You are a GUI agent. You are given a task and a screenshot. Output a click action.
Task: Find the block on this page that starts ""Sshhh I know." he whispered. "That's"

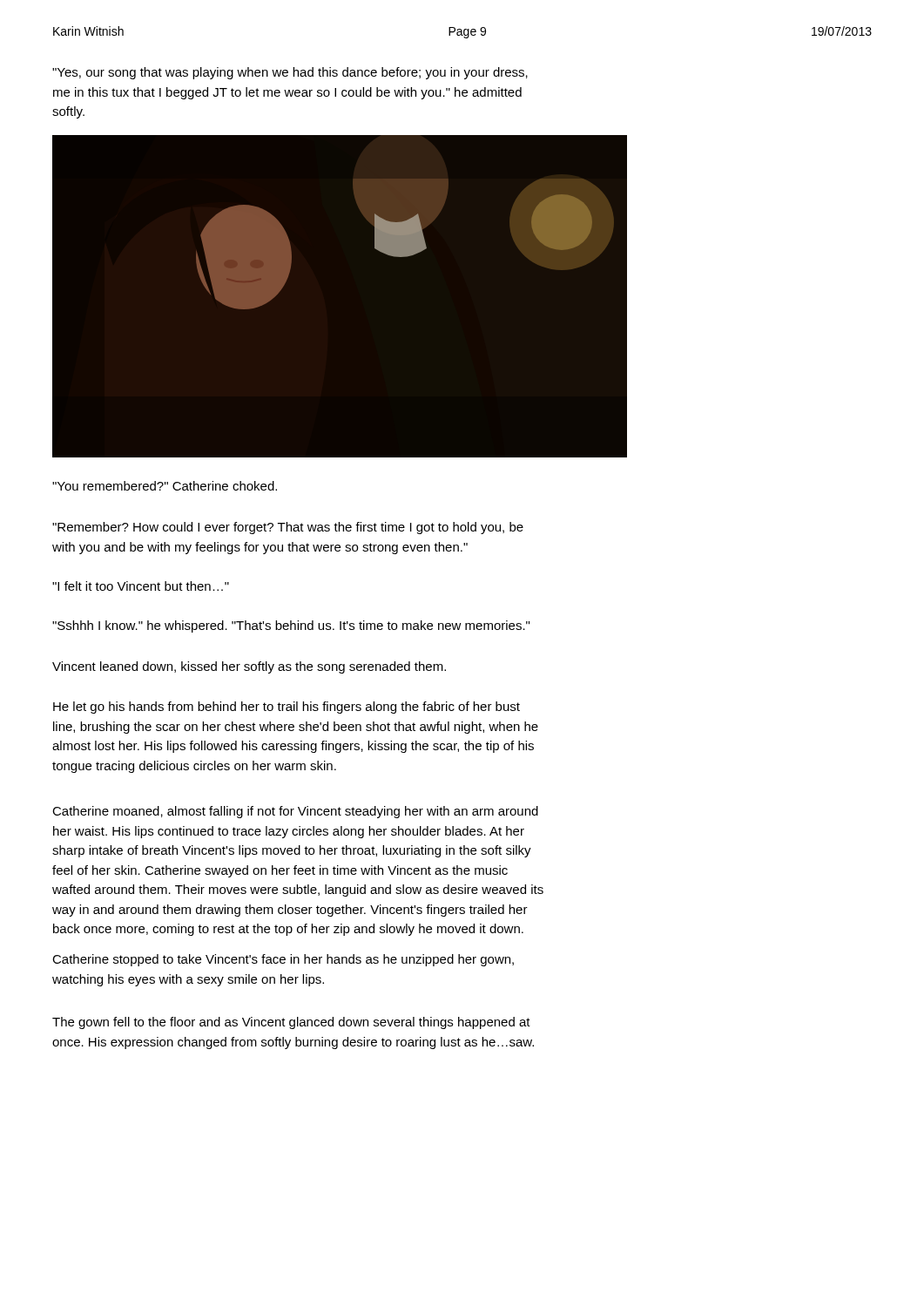click(x=291, y=625)
